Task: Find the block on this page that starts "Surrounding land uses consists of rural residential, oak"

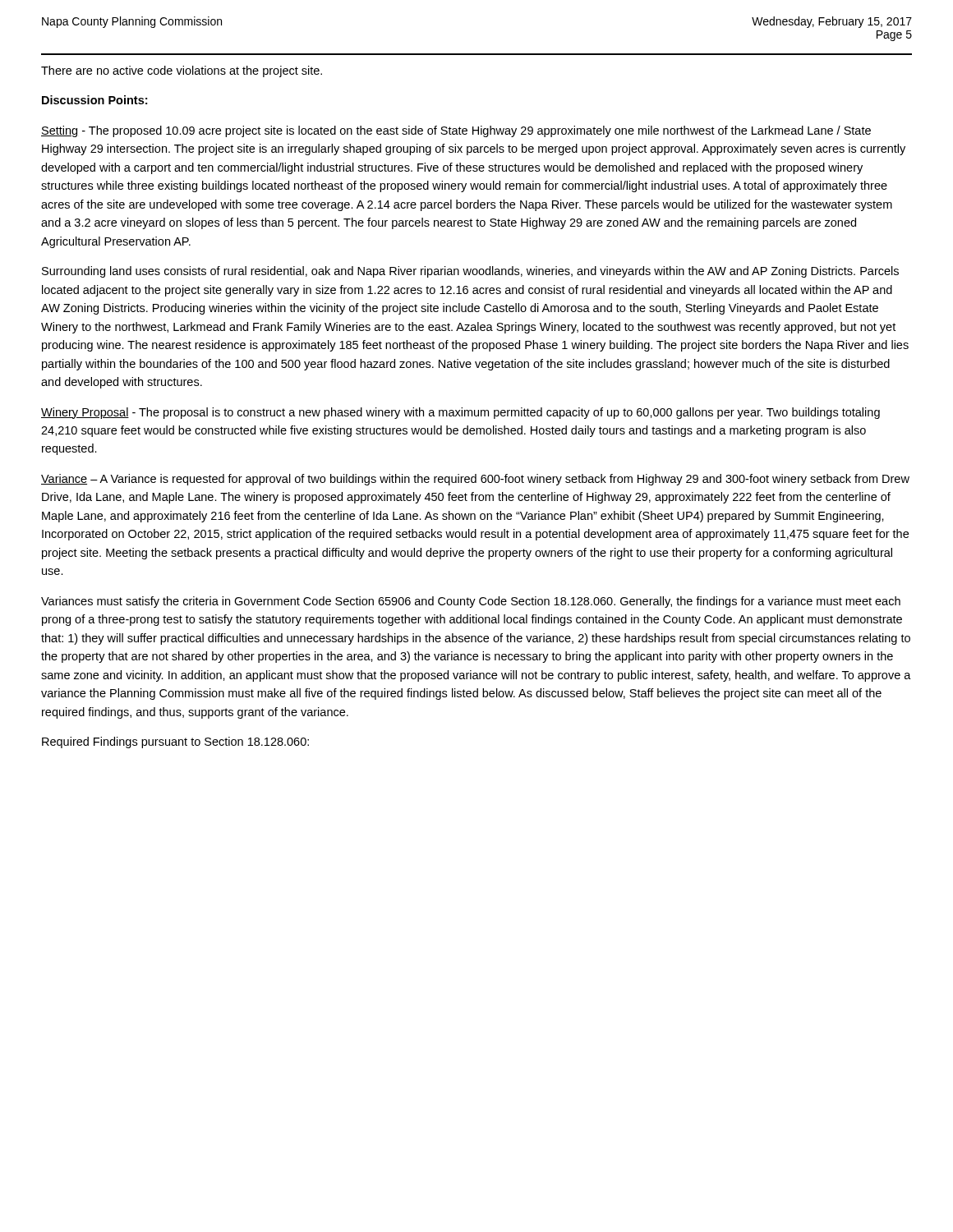Action: pos(475,327)
